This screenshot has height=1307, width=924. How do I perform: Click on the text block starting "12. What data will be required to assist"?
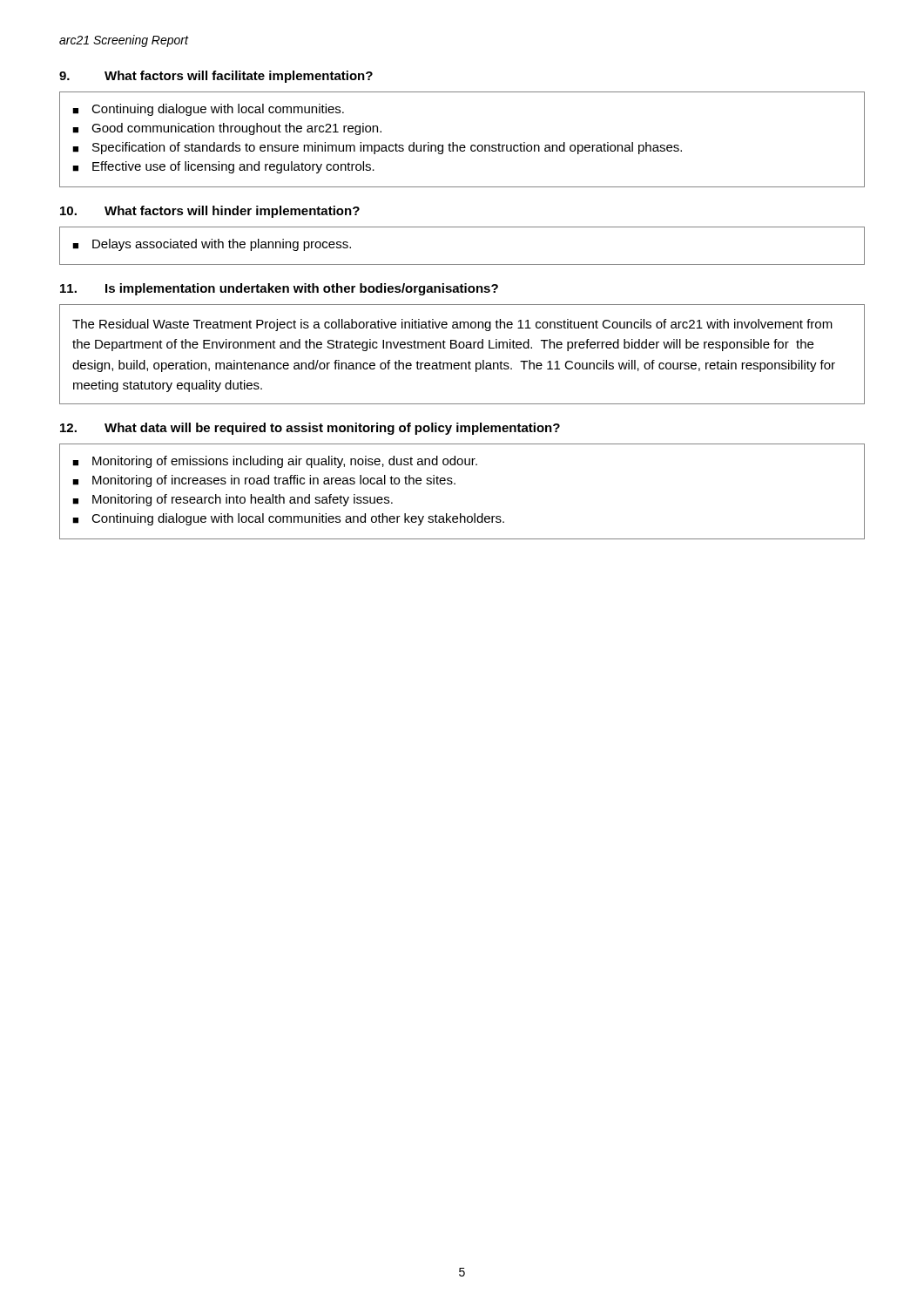pos(310,427)
